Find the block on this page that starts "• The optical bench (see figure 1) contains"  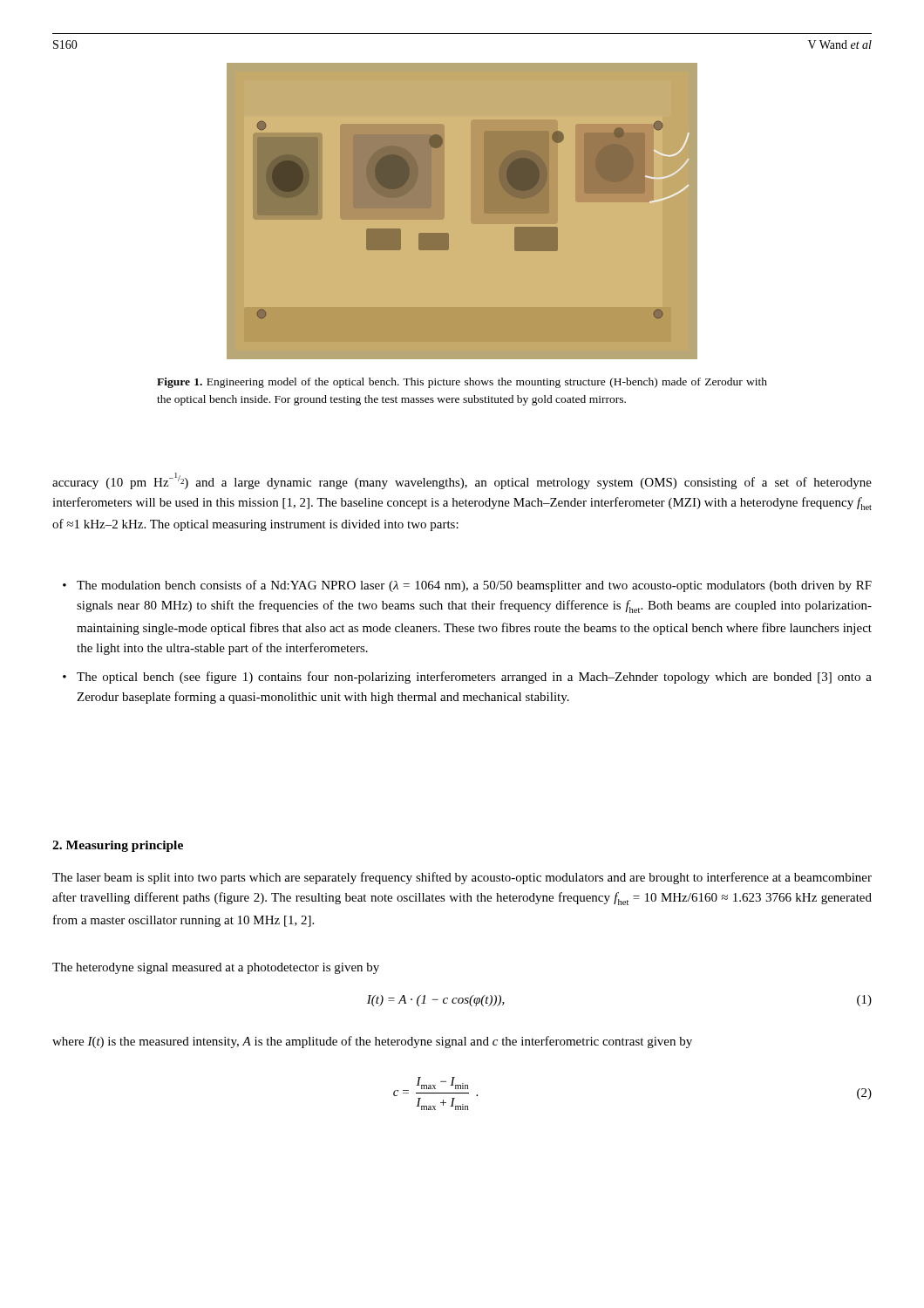pyautogui.click(x=462, y=687)
